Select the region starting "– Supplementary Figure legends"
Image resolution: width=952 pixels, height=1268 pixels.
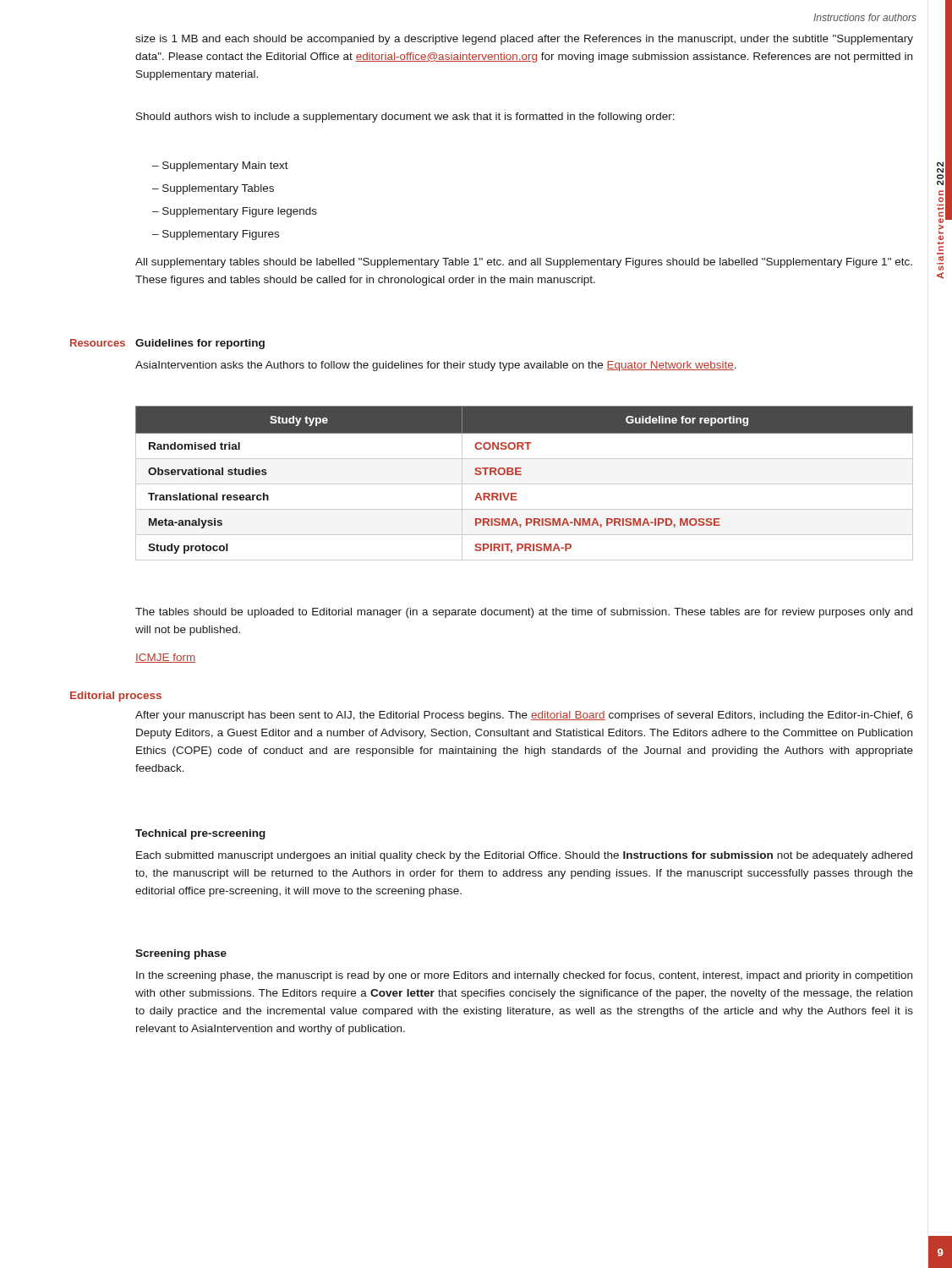click(235, 211)
